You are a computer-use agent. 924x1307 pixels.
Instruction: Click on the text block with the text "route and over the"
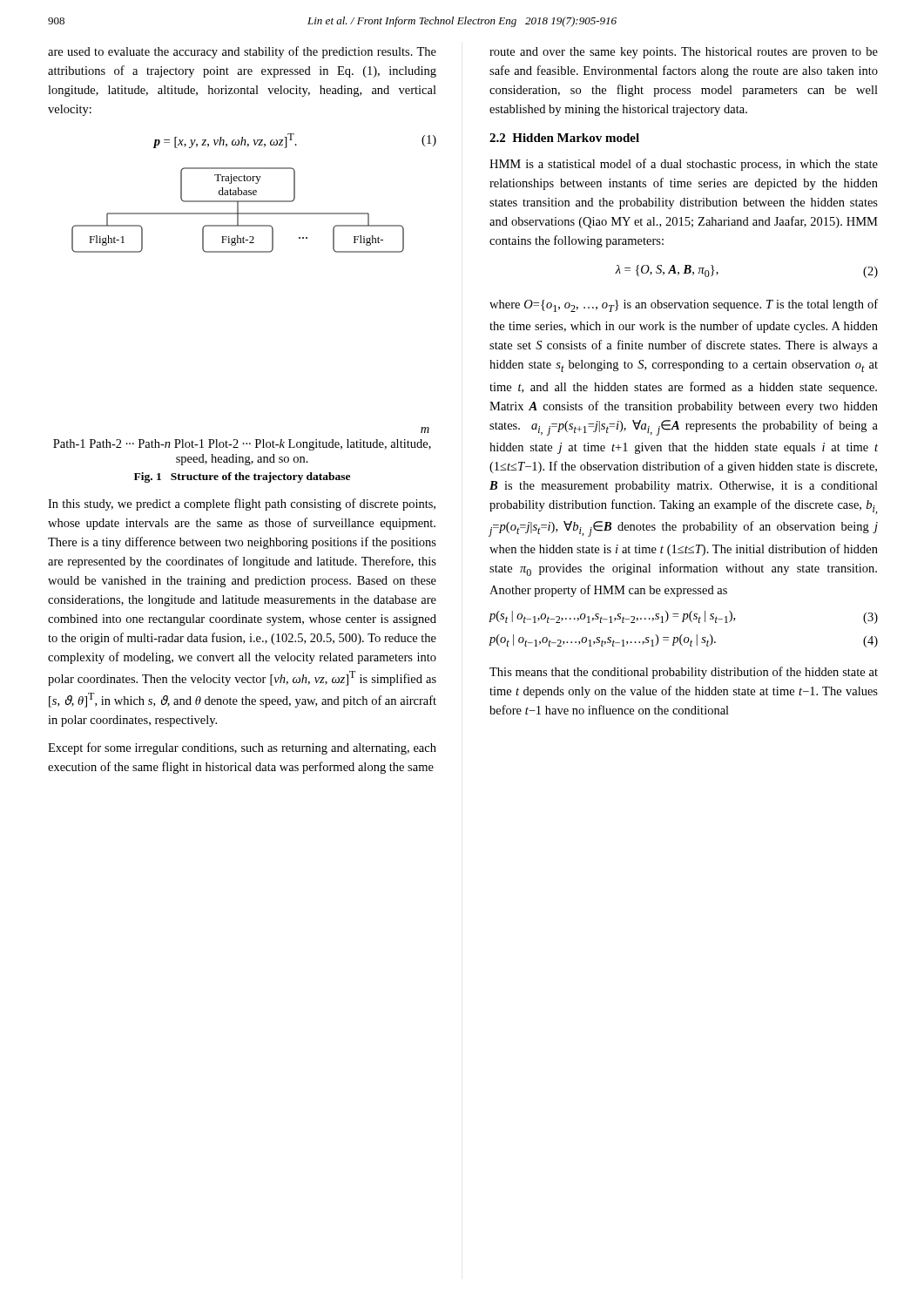pos(684,80)
